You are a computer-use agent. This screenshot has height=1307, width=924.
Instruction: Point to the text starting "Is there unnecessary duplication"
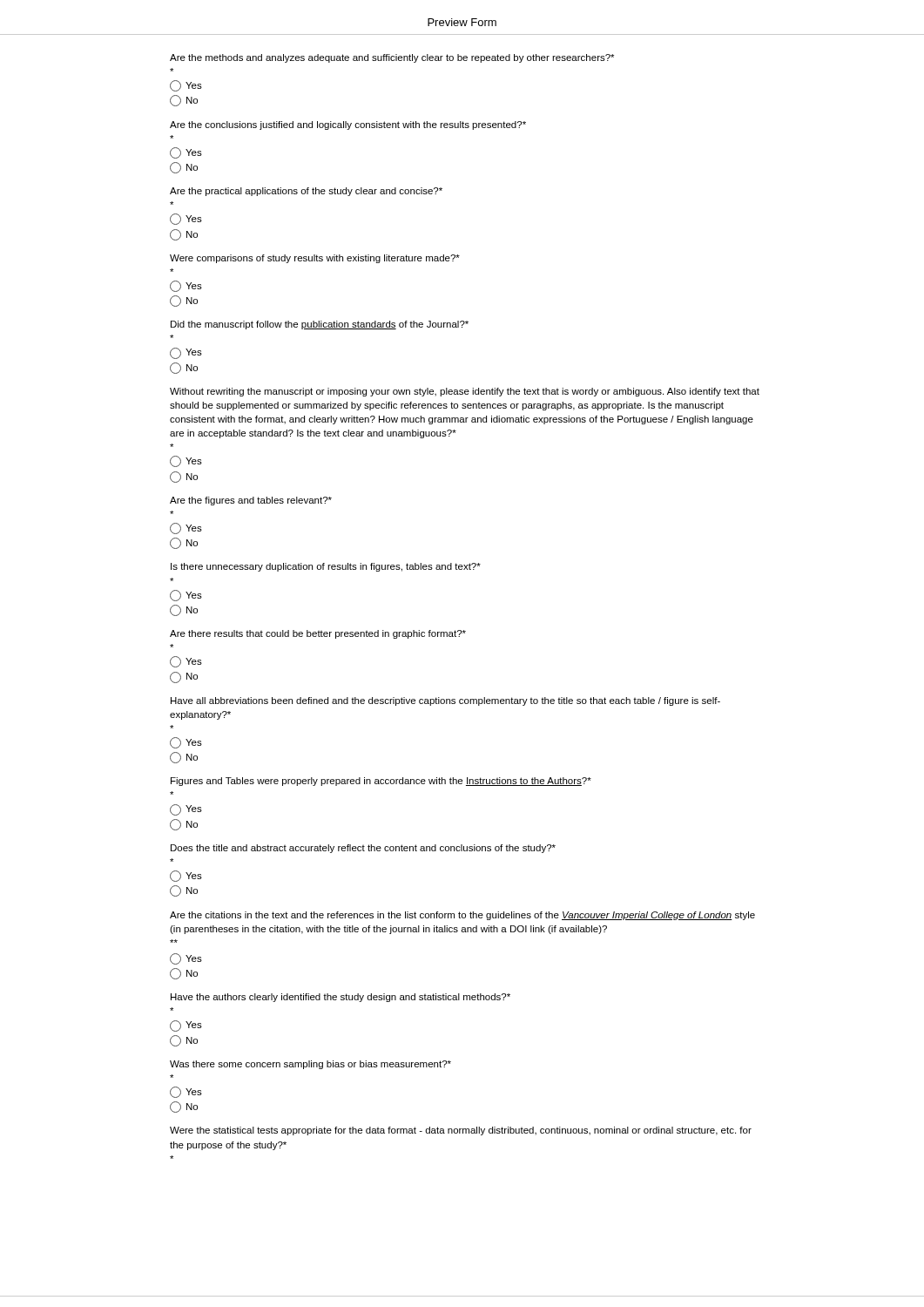(x=325, y=567)
